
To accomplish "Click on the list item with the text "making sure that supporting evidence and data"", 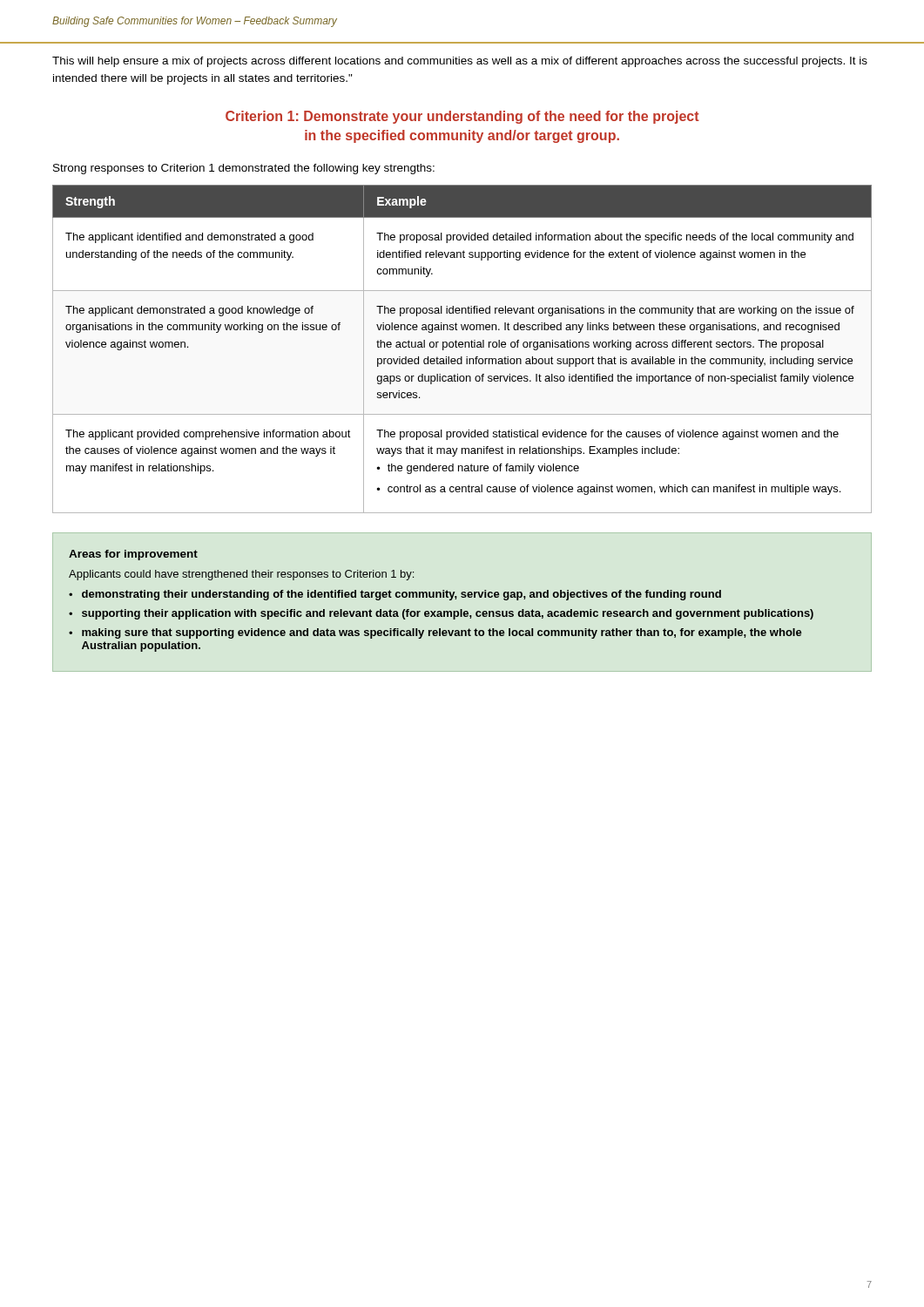I will click(x=468, y=638).
